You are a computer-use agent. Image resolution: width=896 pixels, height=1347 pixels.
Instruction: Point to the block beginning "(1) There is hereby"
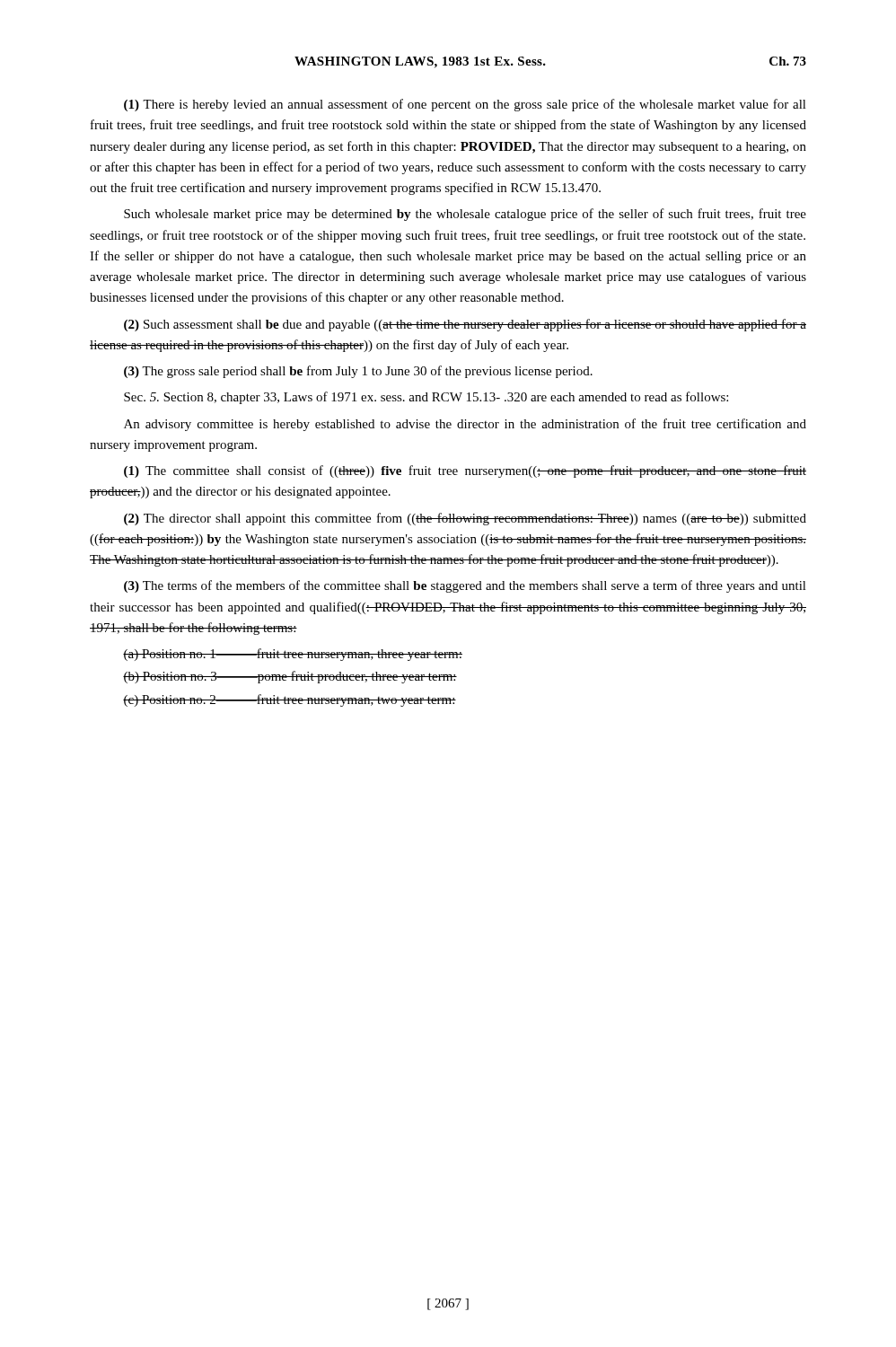448,146
